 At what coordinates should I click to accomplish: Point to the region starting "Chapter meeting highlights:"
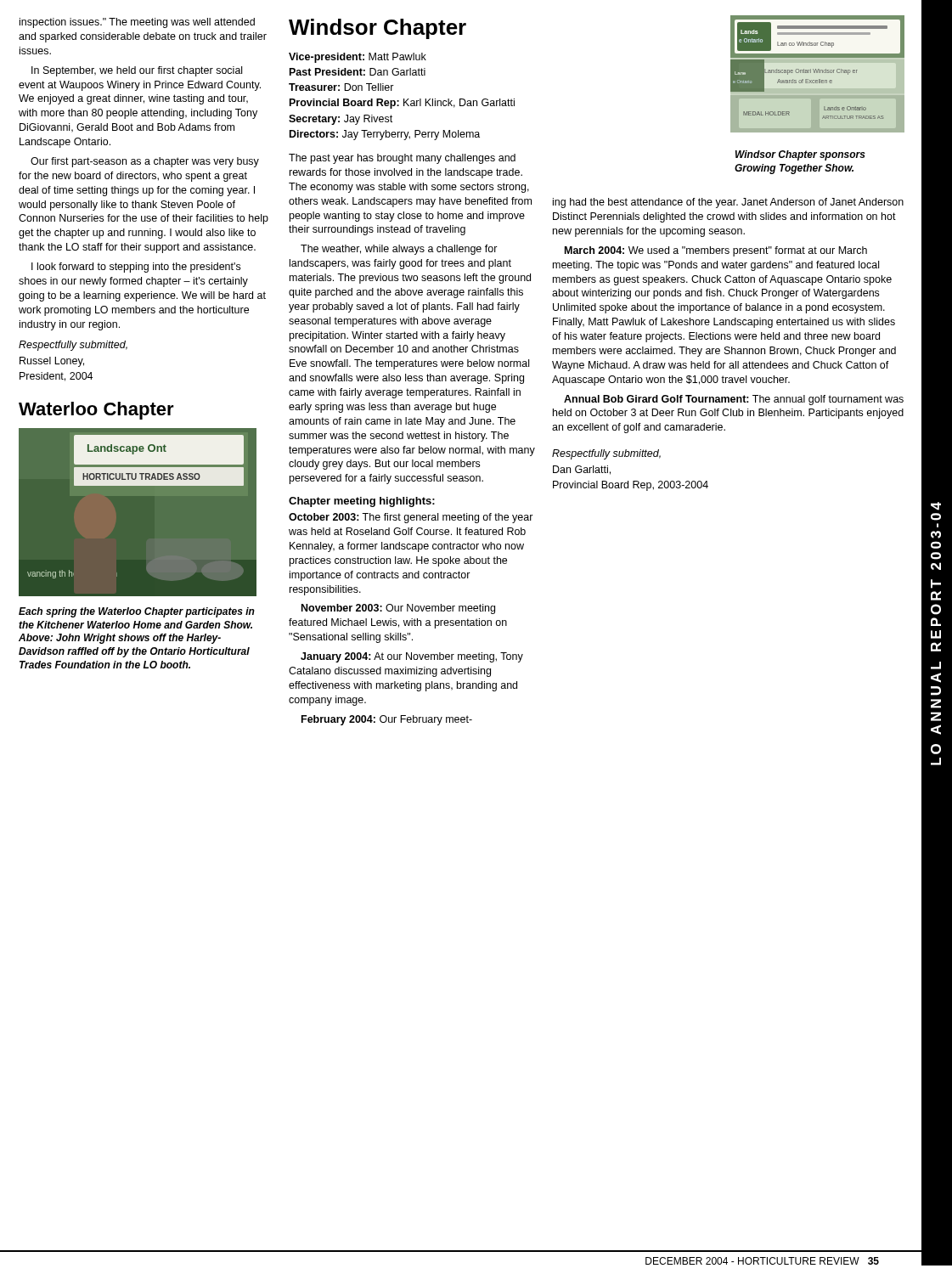[362, 501]
